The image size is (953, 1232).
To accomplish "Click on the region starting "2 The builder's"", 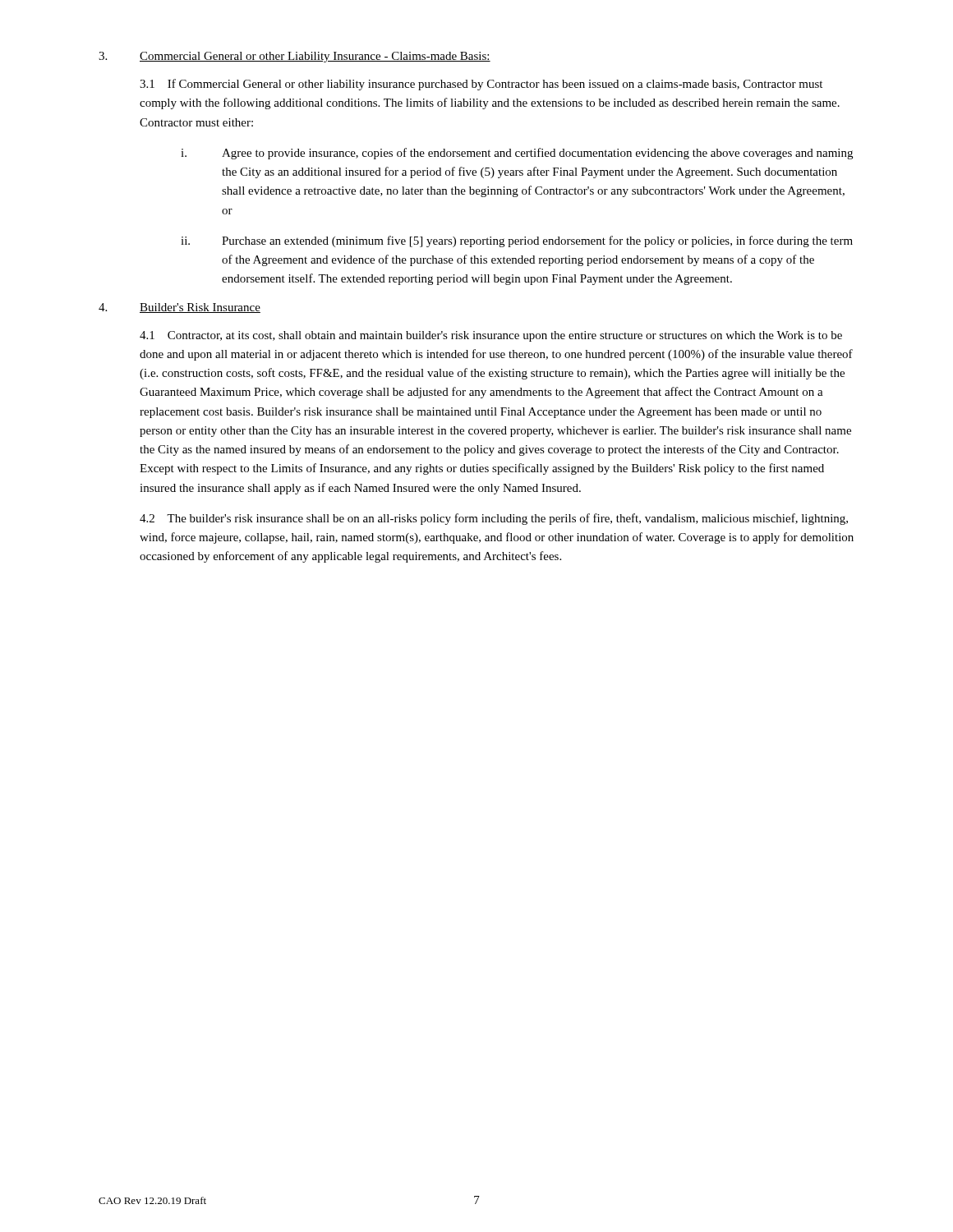I will [497, 537].
